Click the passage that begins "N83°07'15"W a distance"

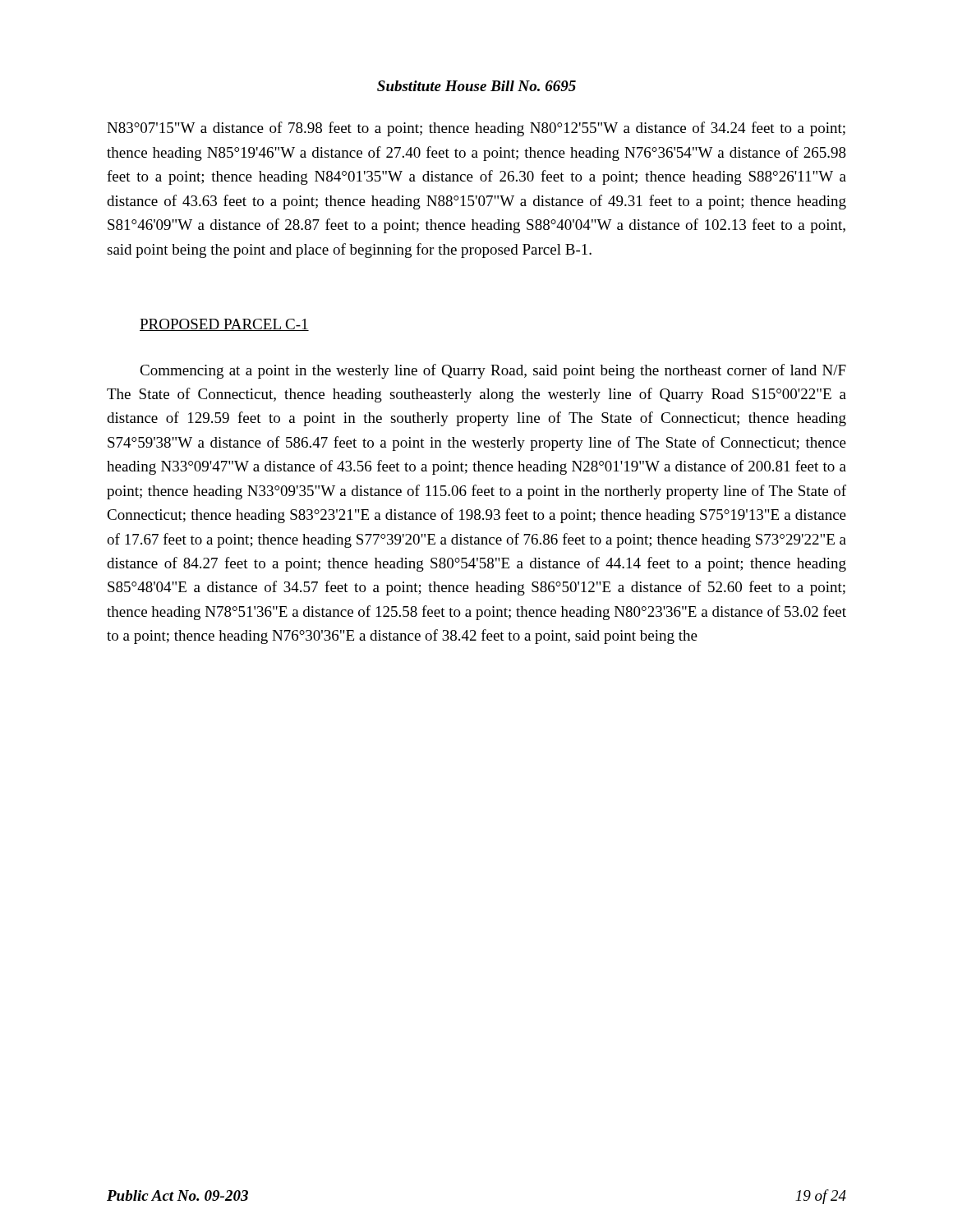(x=476, y=189)
